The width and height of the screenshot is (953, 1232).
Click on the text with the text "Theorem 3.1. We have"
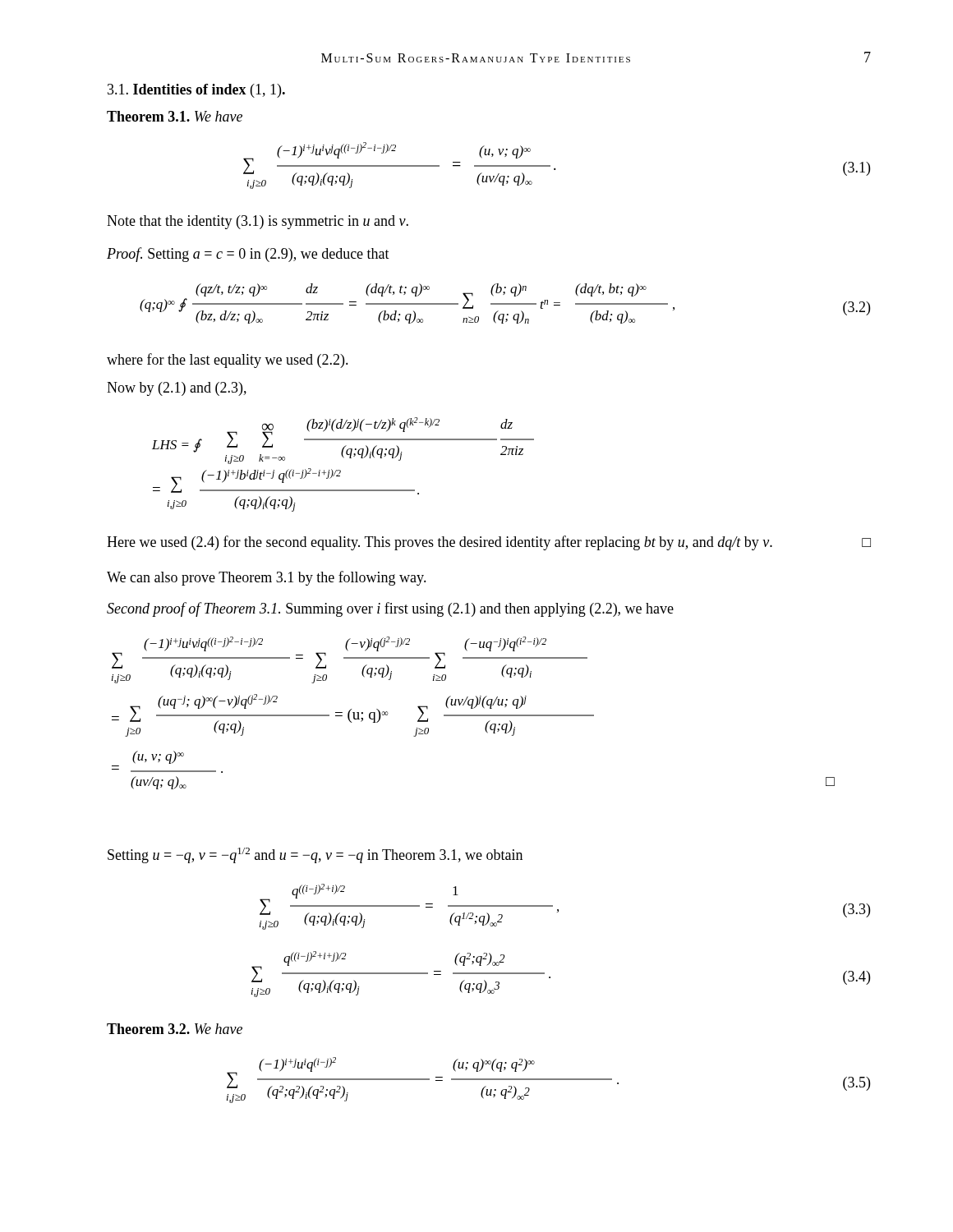coord(175,117)
